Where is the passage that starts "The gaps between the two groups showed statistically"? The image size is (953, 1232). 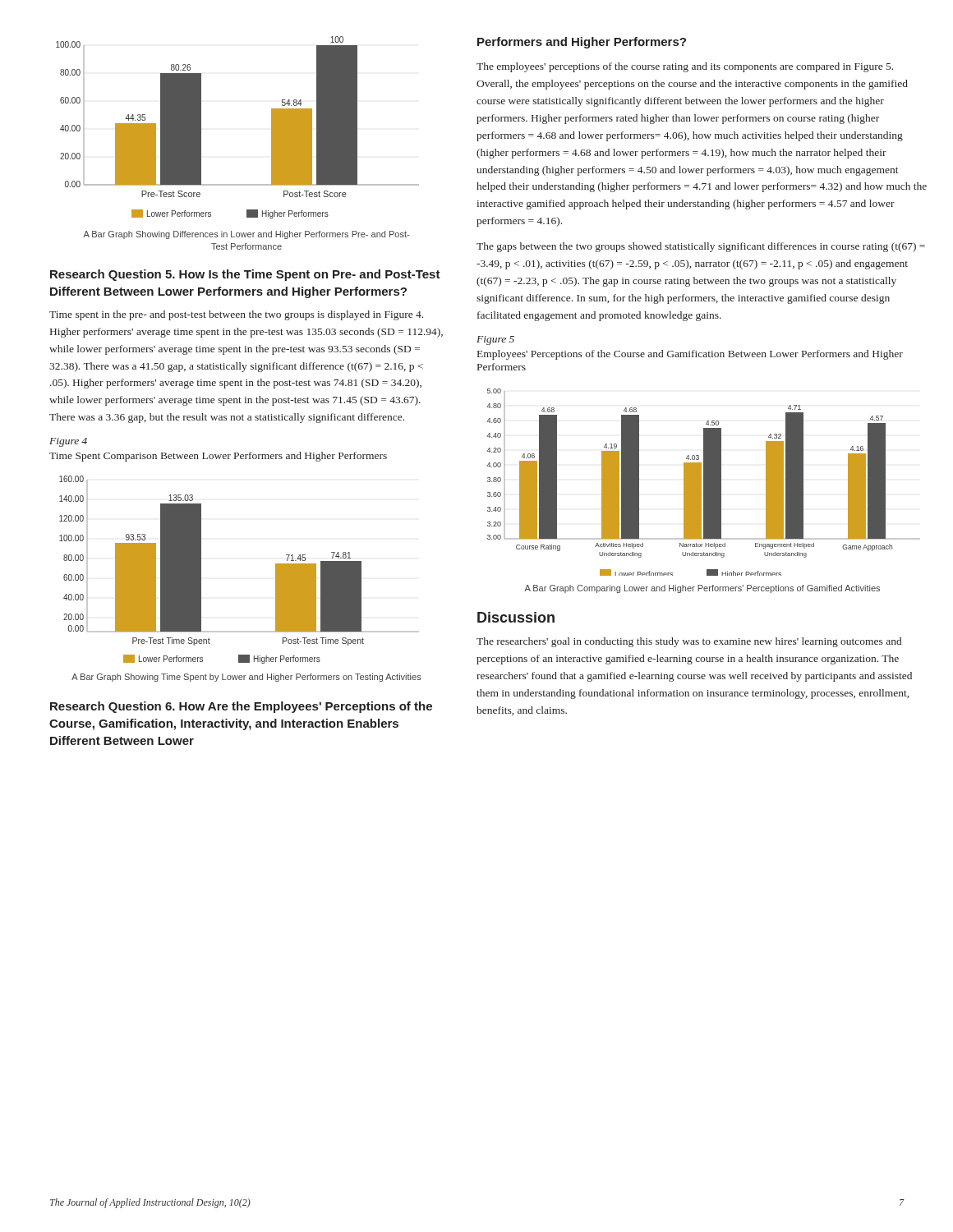701,281
